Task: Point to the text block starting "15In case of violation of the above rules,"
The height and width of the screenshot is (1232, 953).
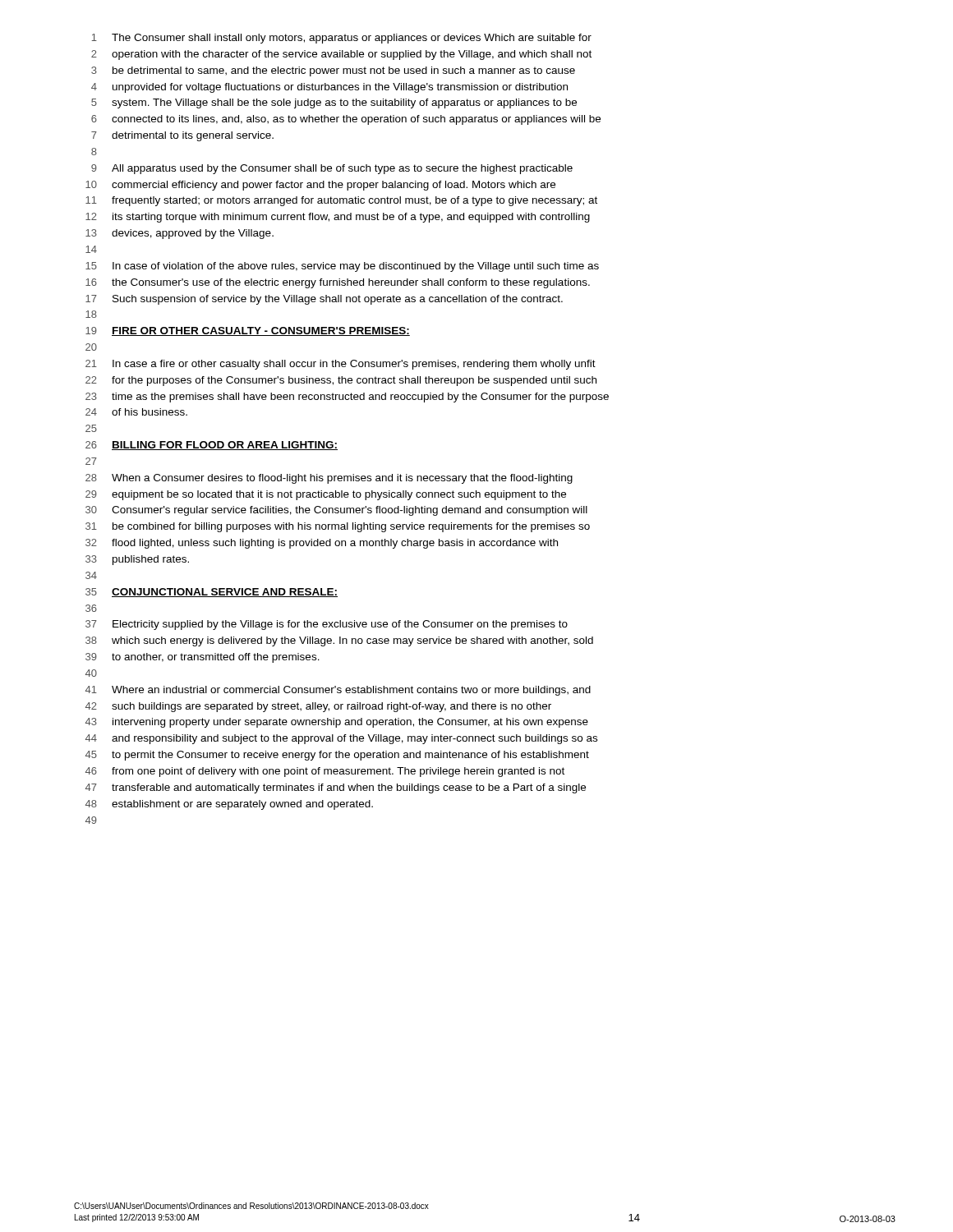Action: tap(485, 282)
